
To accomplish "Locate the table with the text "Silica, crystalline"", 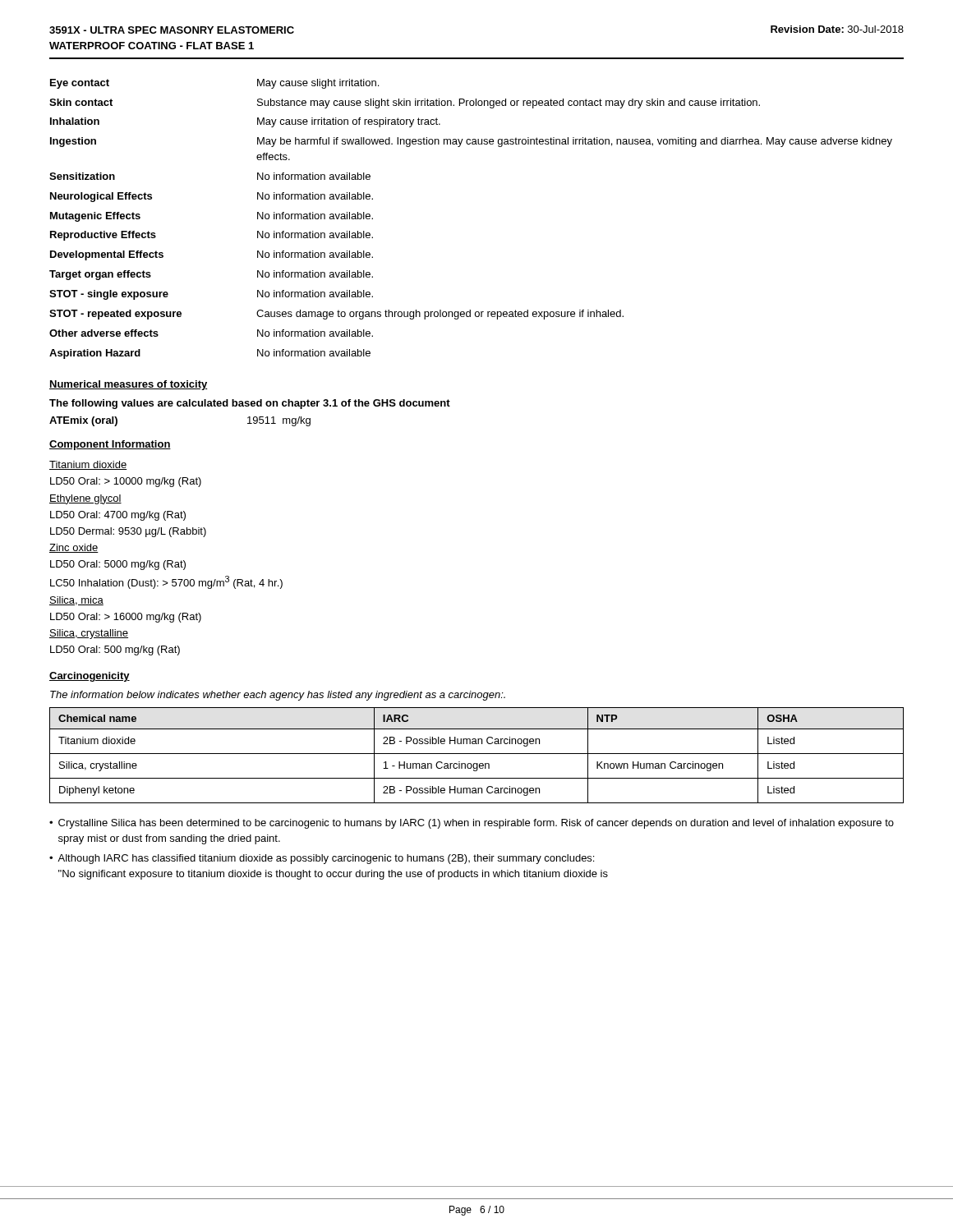I will click(x=476, y=755).
